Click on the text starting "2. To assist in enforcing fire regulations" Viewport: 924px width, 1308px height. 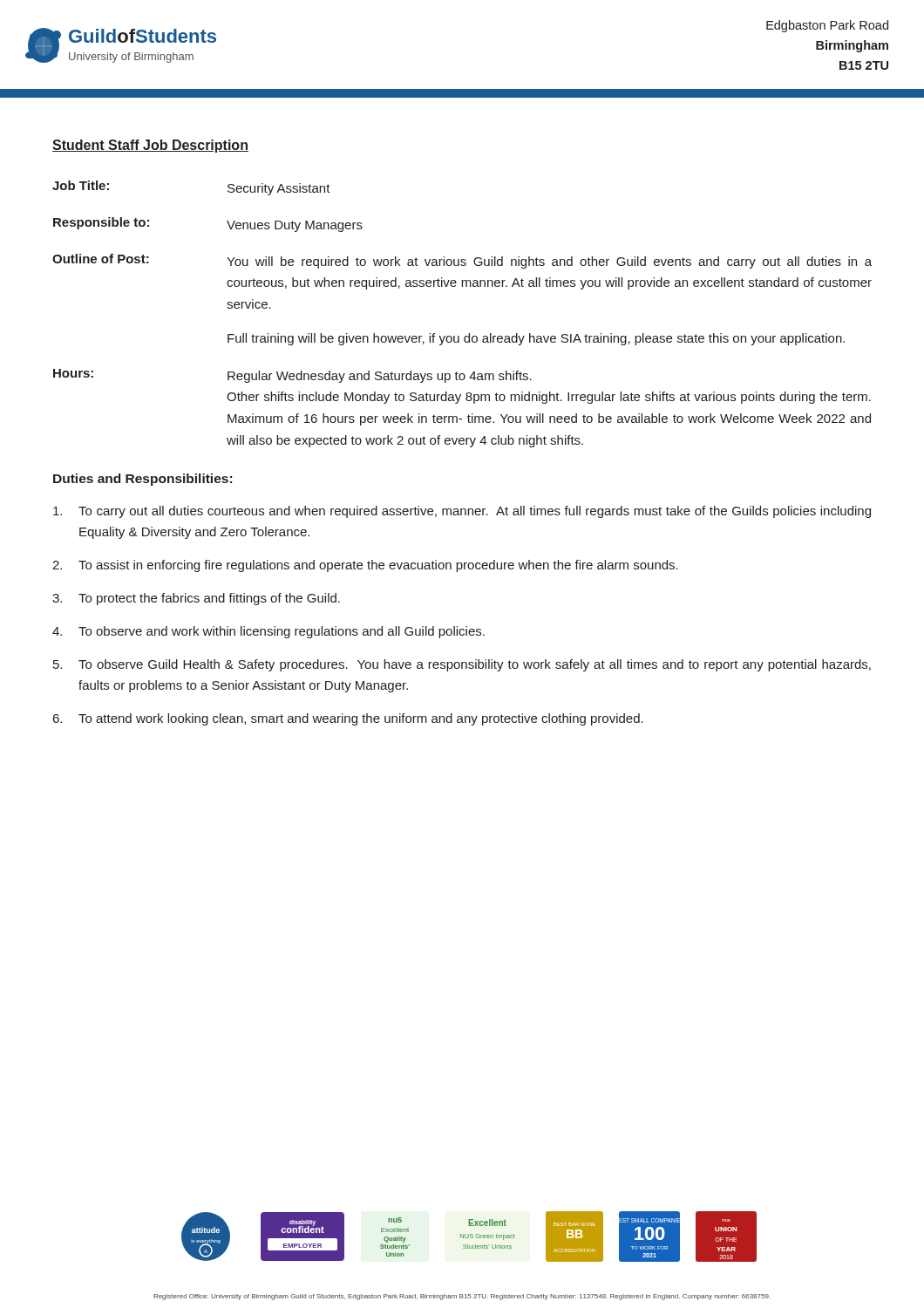[462, 565]
